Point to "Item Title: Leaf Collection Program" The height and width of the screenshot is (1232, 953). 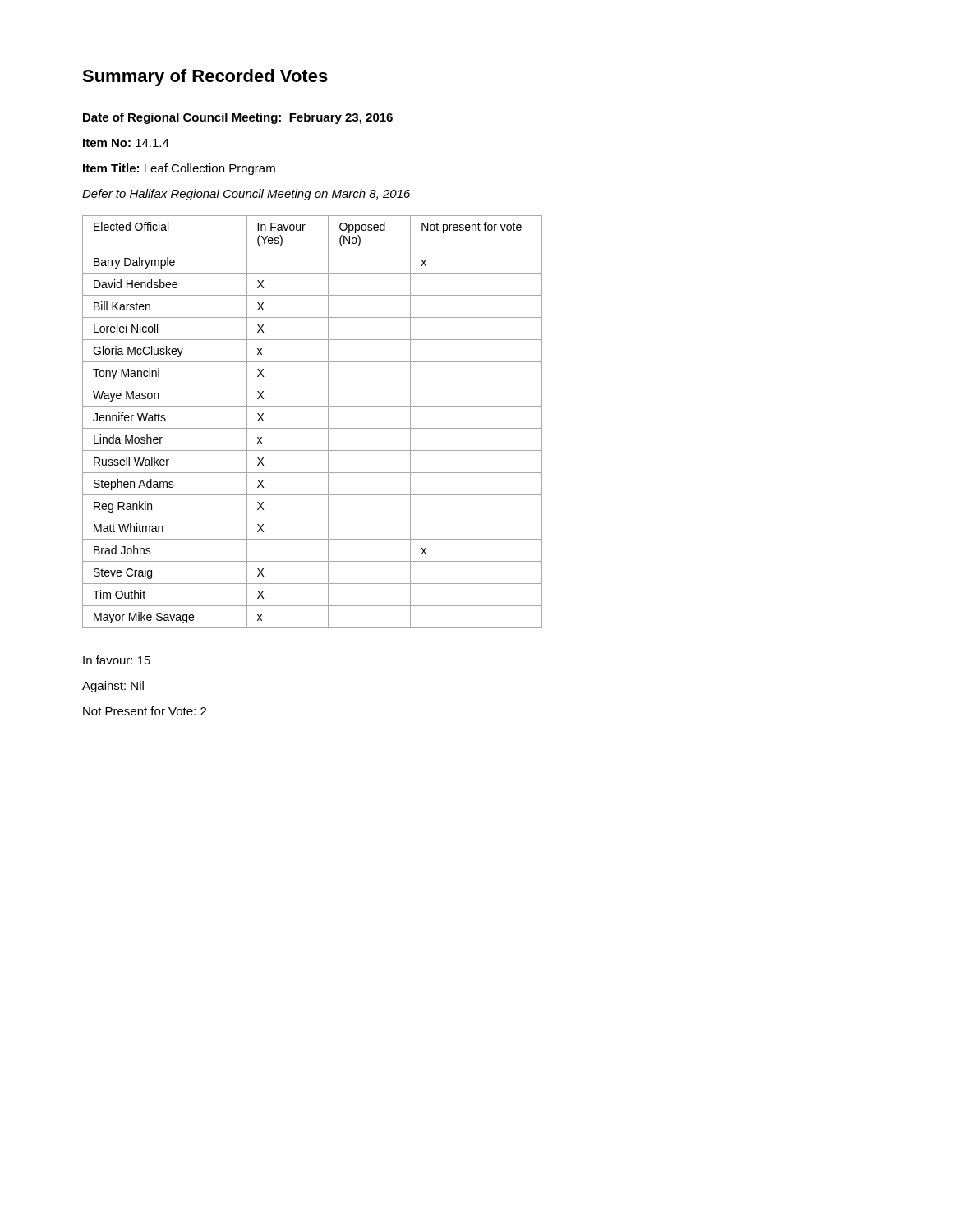pyautogui.click(x=179, y=168)
